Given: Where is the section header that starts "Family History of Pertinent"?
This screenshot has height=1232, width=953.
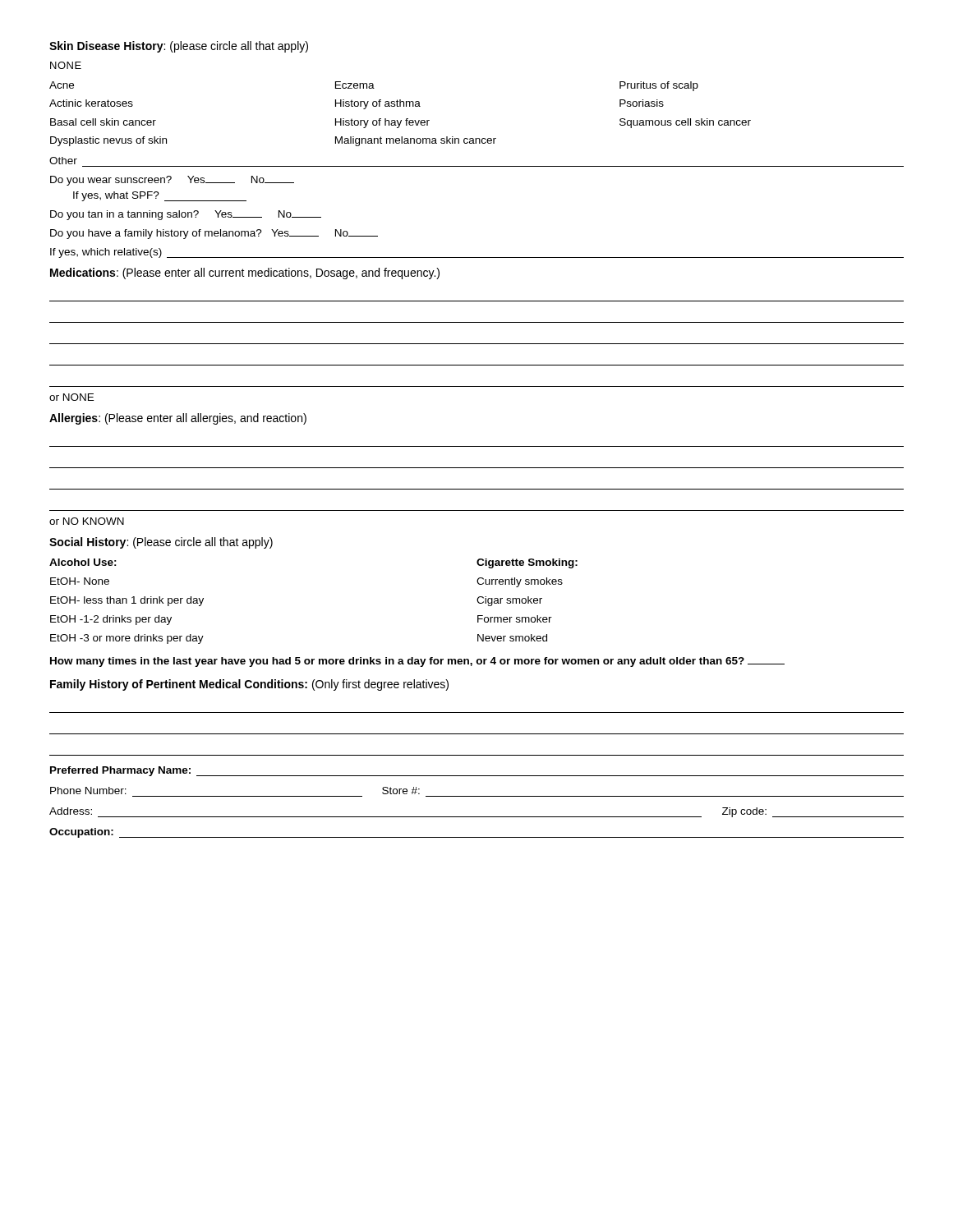Looking at the screenshot, I should [249, 684].
